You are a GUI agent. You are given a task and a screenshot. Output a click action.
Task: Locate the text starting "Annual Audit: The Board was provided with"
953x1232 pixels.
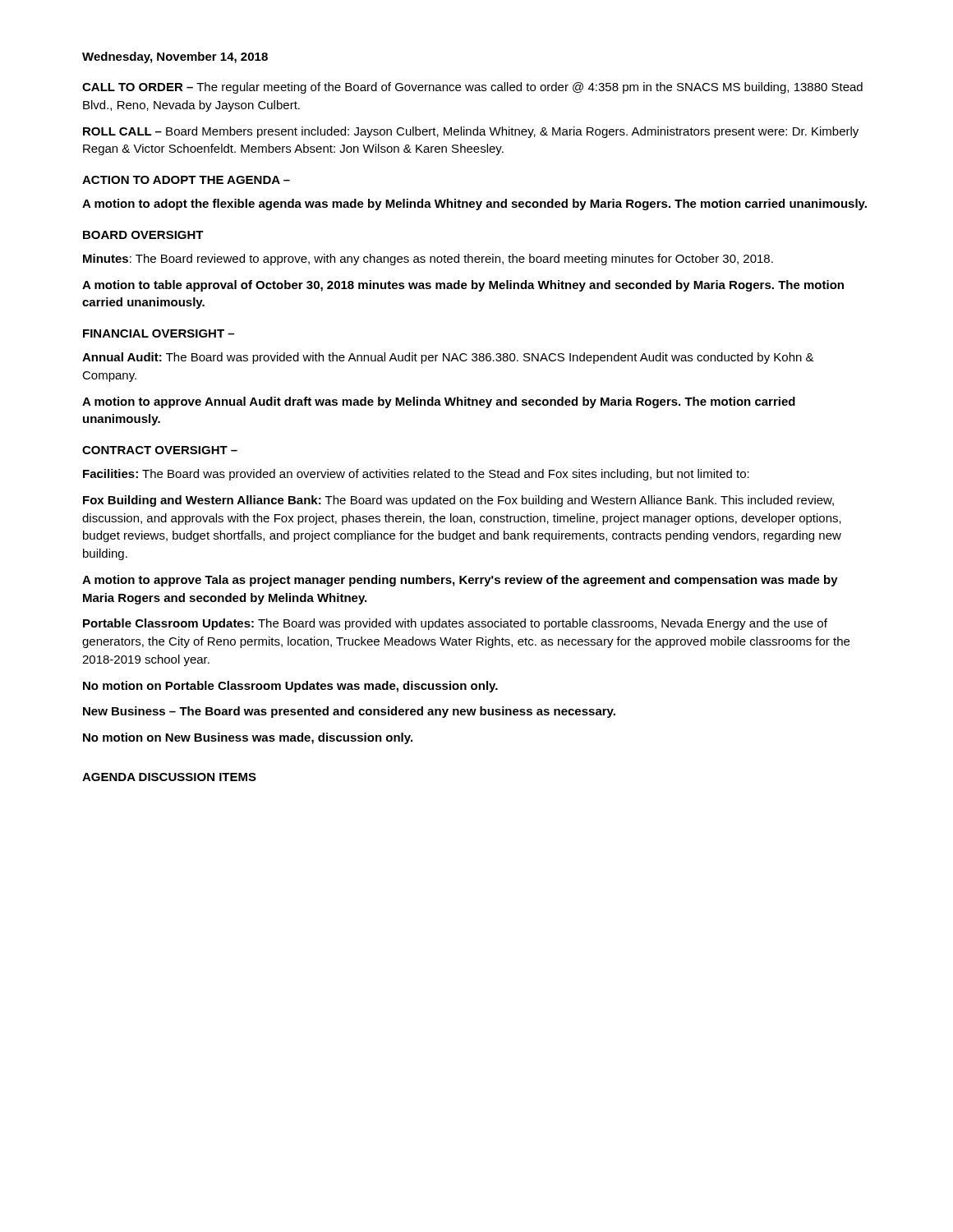tap(448, 366)
